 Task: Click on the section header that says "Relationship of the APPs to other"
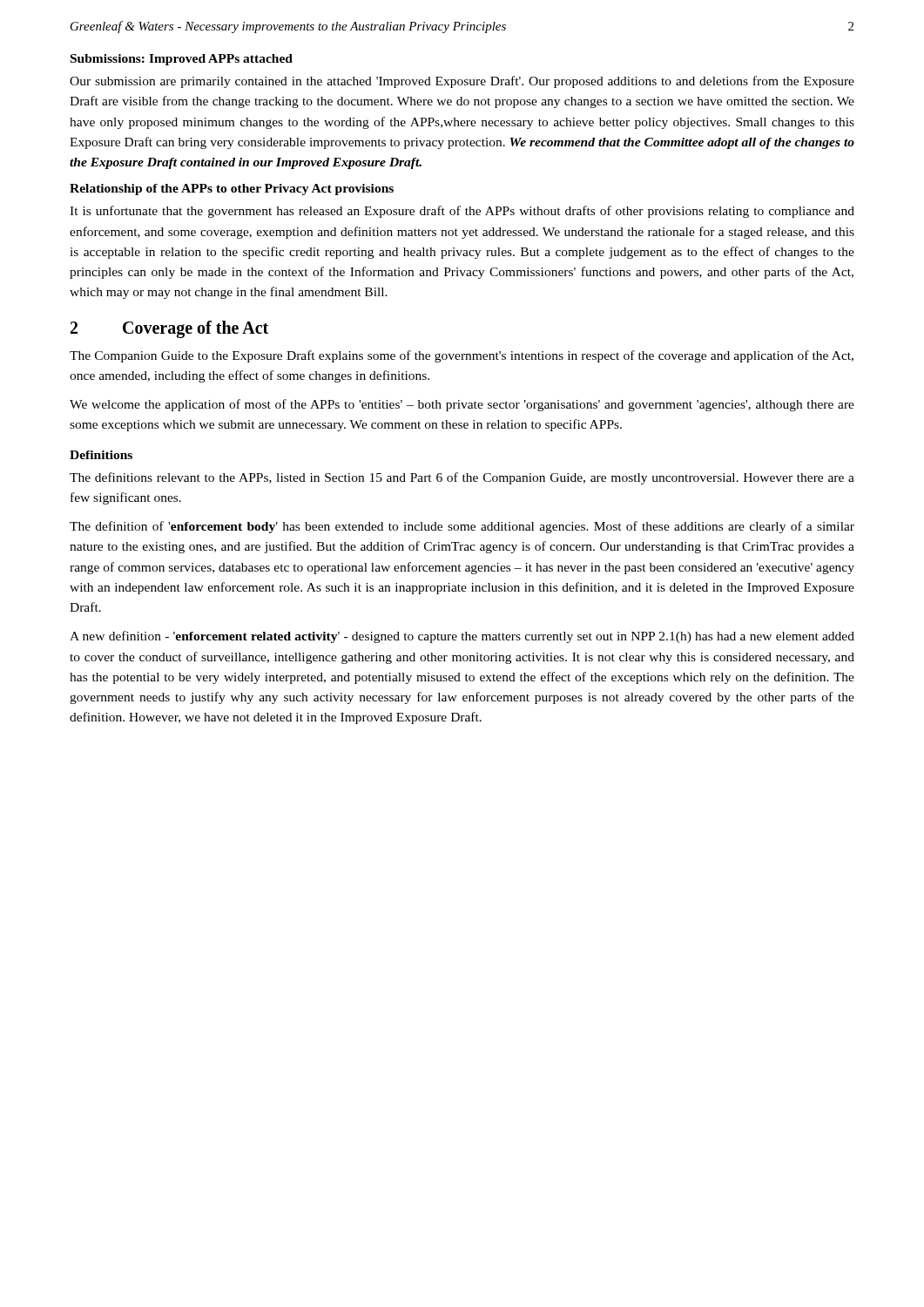(232, 188)
